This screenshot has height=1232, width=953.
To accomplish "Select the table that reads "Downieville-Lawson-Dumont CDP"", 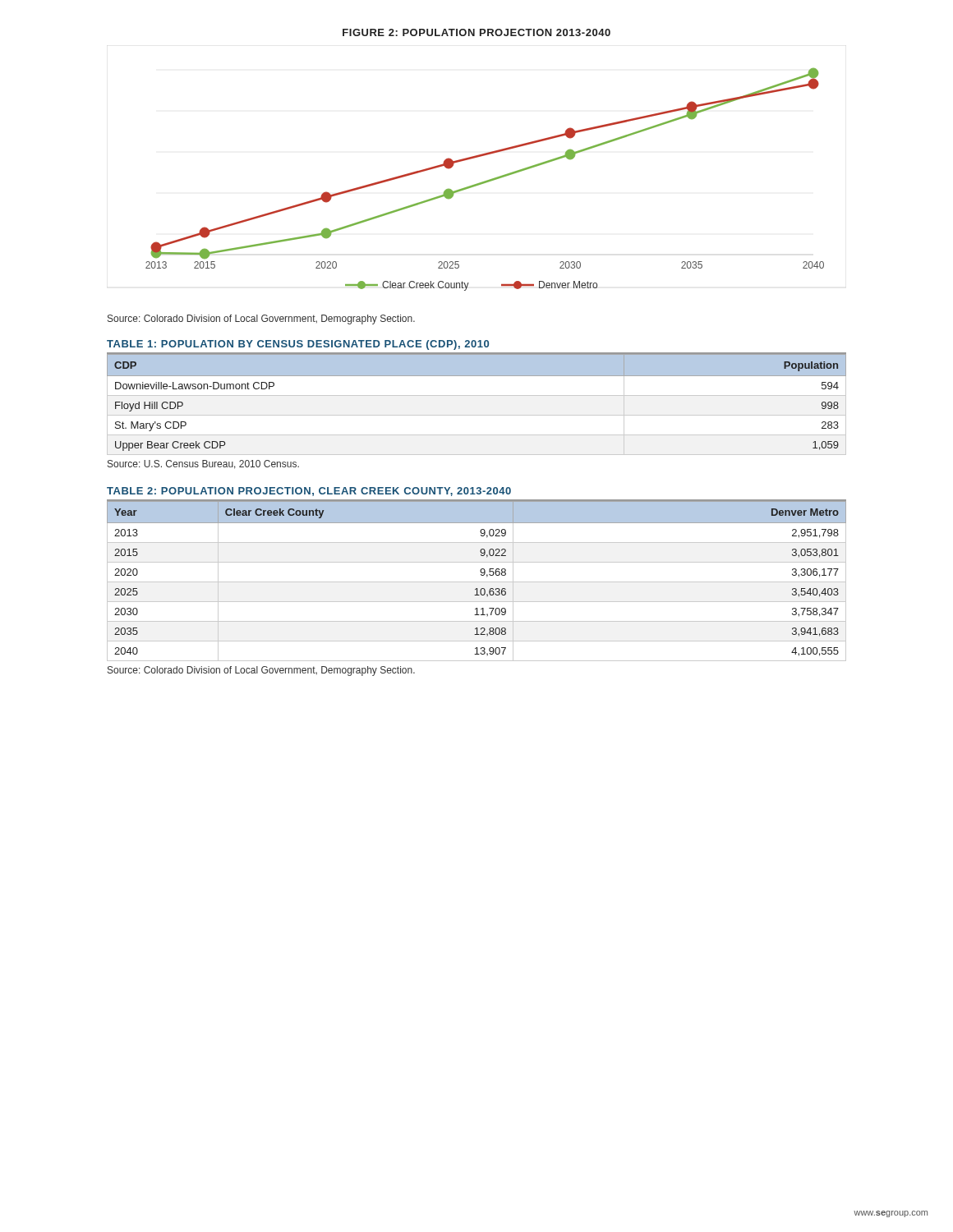I will click(x=476, y=404).
